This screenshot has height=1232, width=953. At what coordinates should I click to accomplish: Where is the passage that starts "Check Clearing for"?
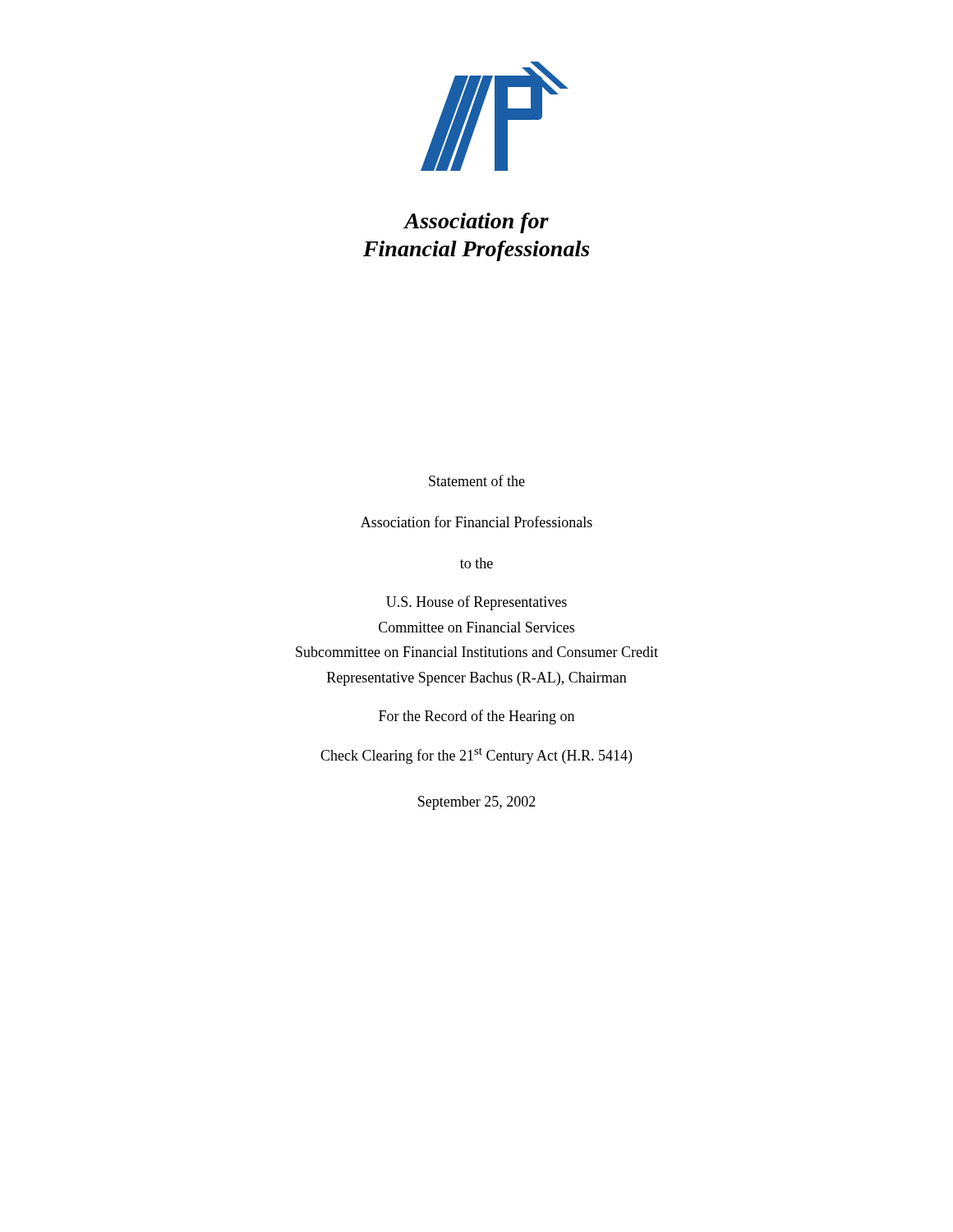coord(476,754)
